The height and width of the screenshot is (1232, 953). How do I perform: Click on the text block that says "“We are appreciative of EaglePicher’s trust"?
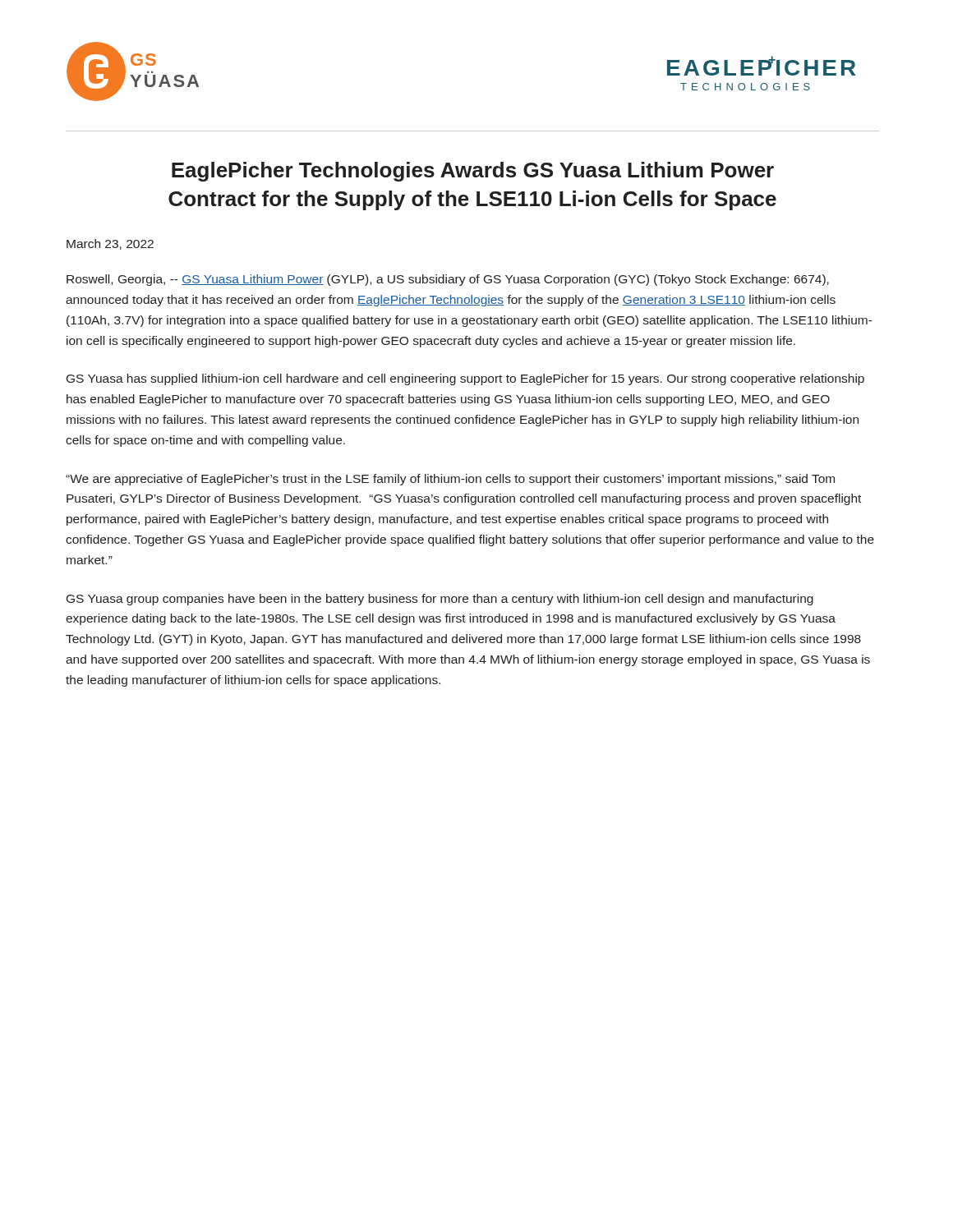470,519
